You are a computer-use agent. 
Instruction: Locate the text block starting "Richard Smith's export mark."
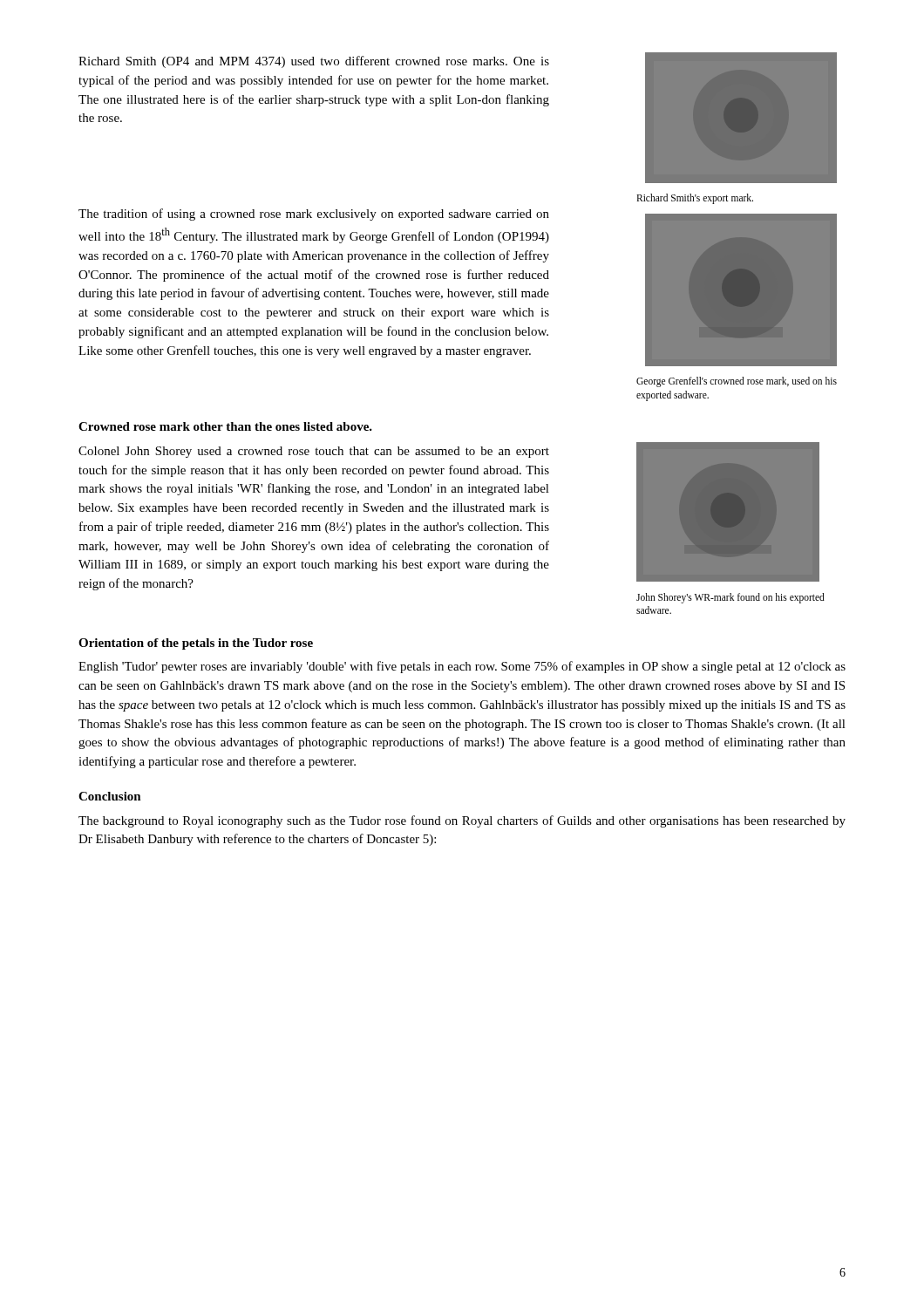point(741,198)
